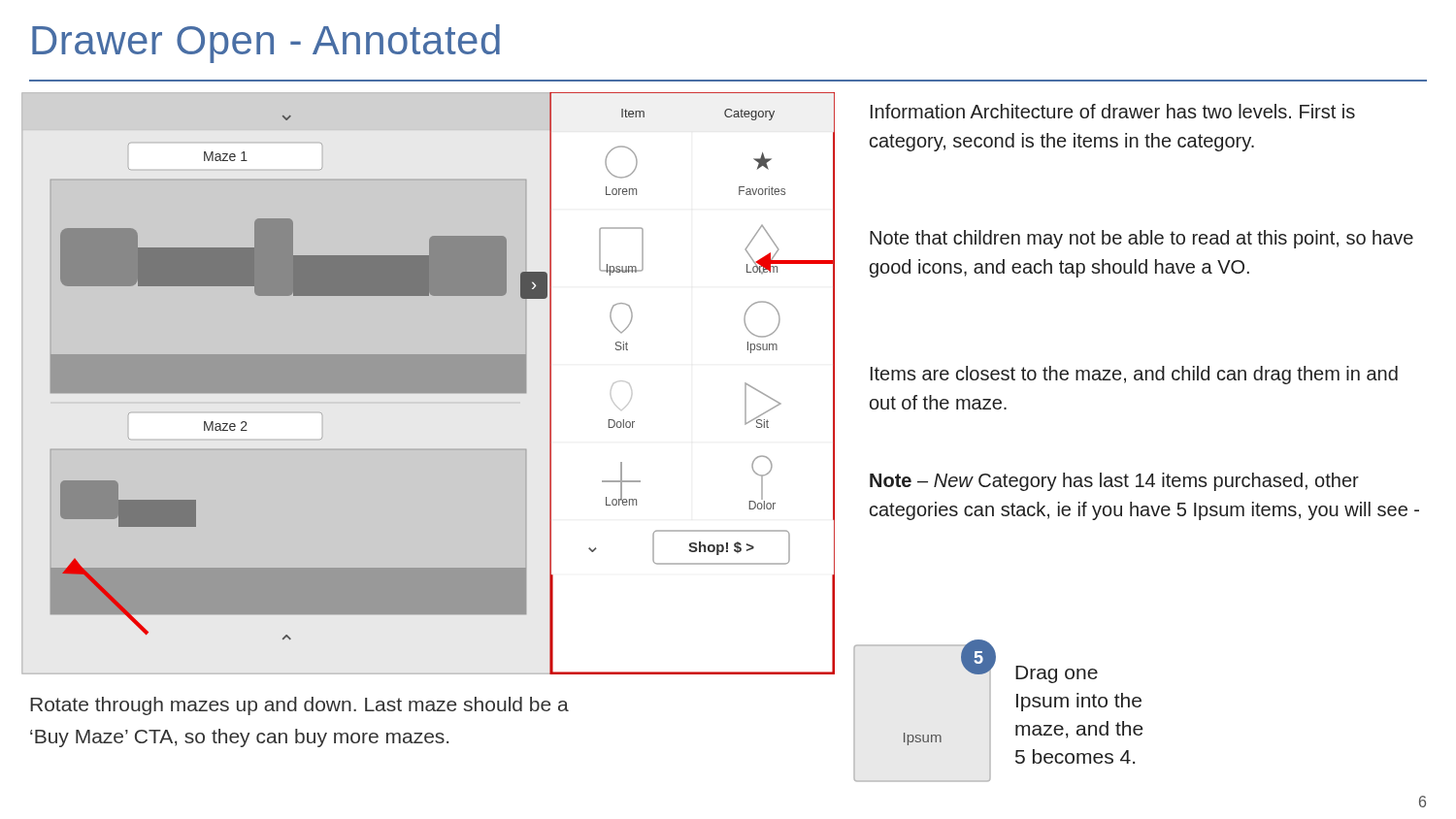This screenshot has height=819, width=1456.
Task: Click the caption that begins "Rotate through mazes up and down. Last"
Action: (299, 720)
